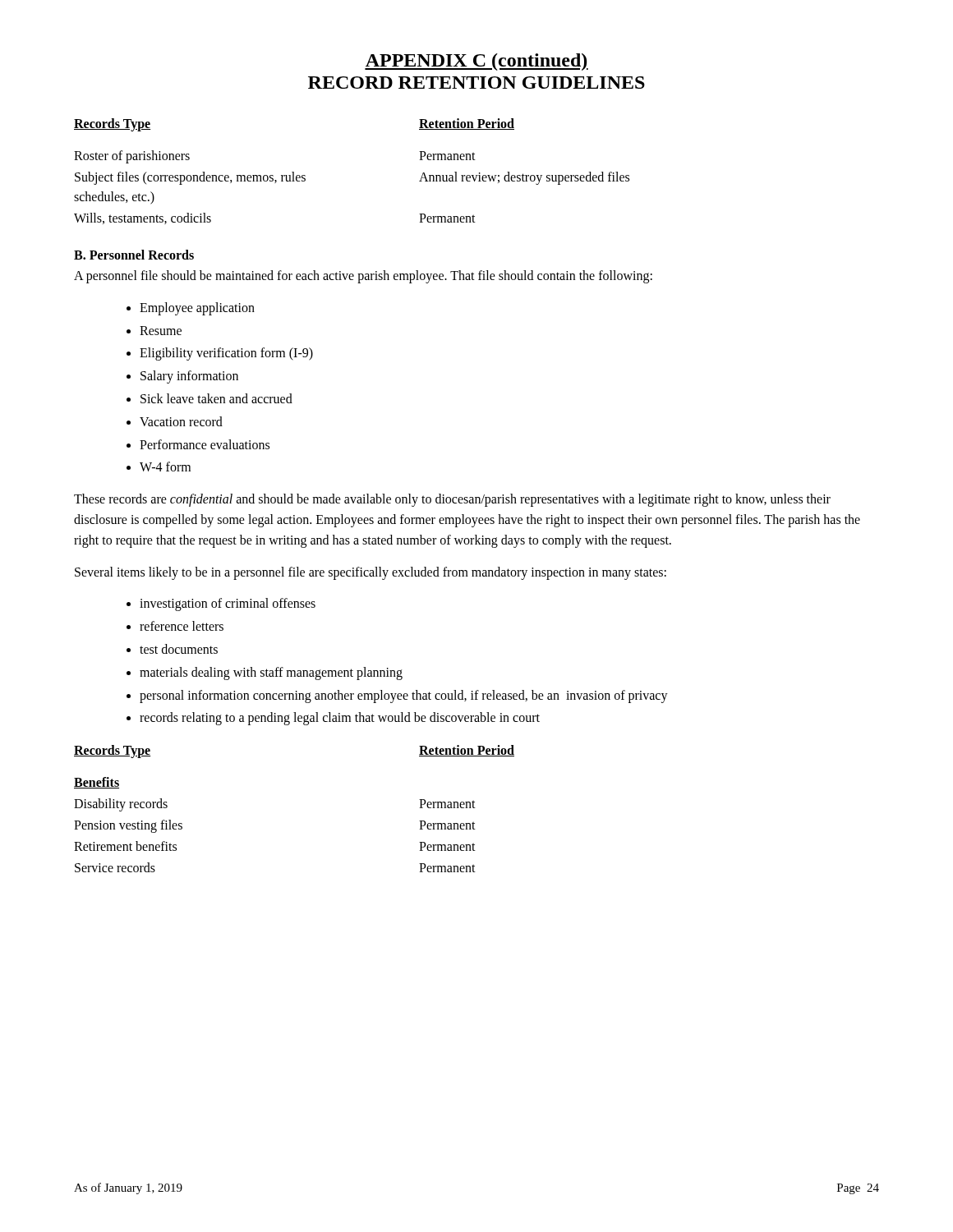Navigate to the block starting "personal information concerning another employee that"
This screenshot has width=953, height=1232.
pyautogui.click(x=404, y=695)
